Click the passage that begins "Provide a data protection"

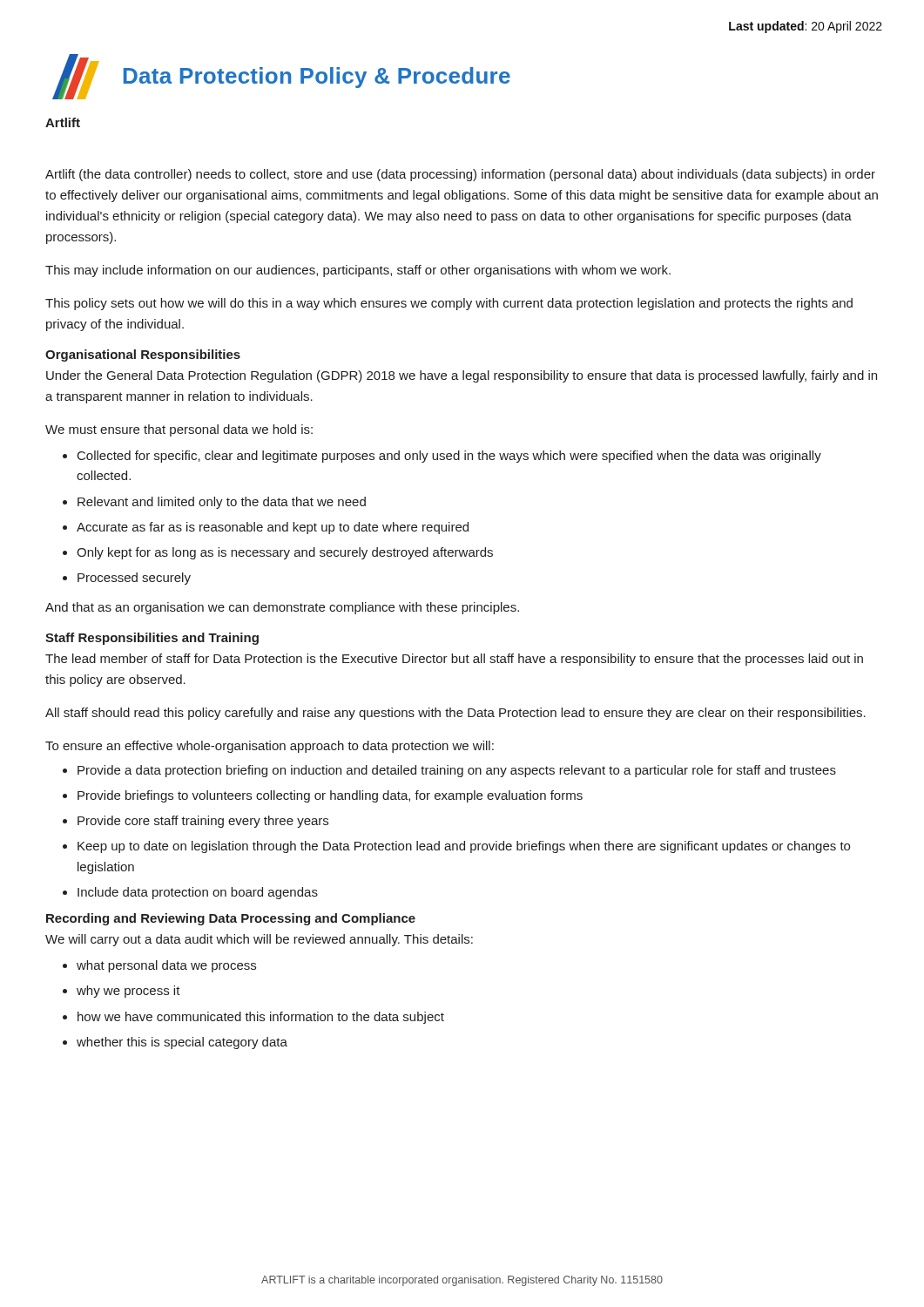[x=456, y=769]
